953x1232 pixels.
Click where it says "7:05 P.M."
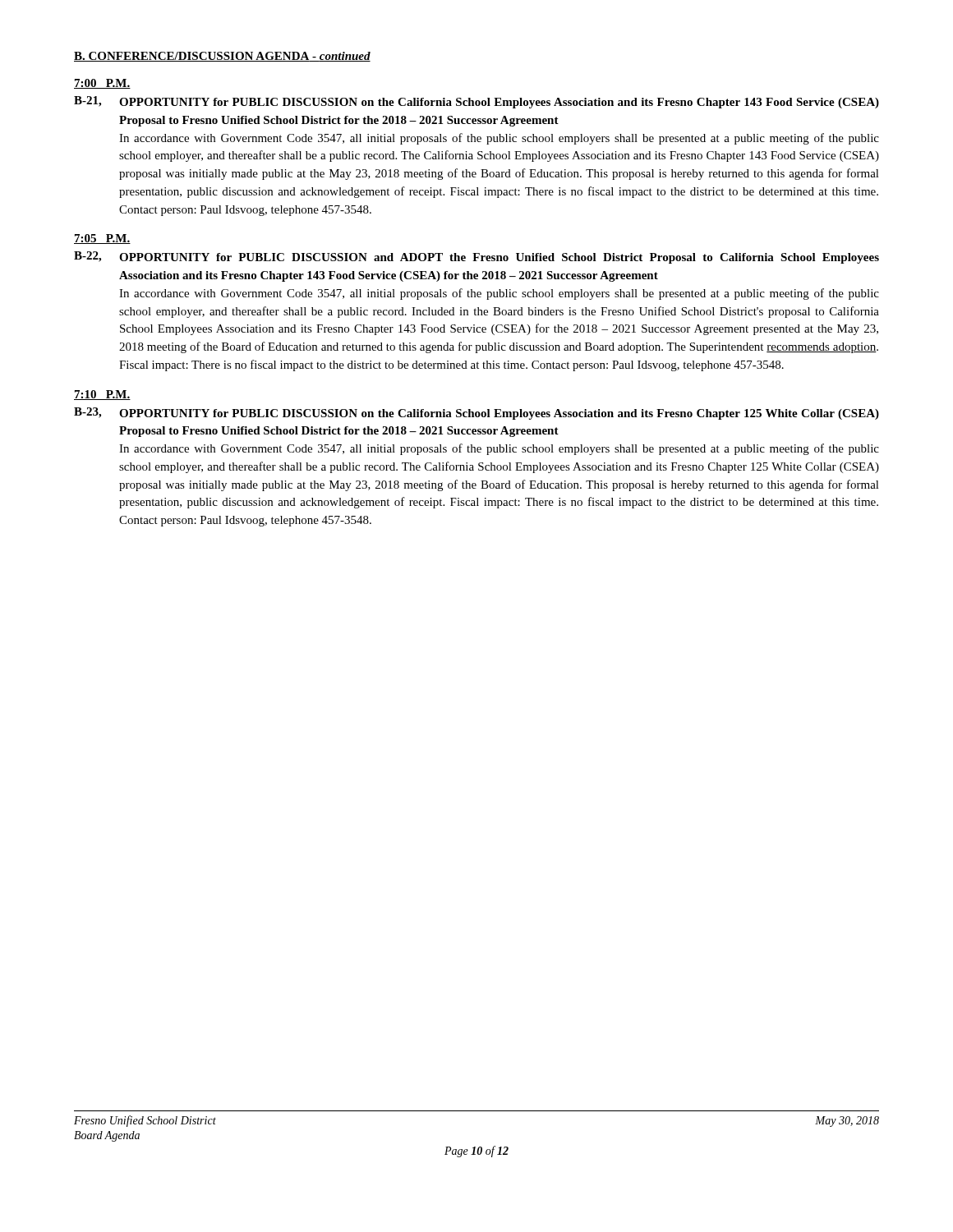pyautogui.click(x=102, y=238)
